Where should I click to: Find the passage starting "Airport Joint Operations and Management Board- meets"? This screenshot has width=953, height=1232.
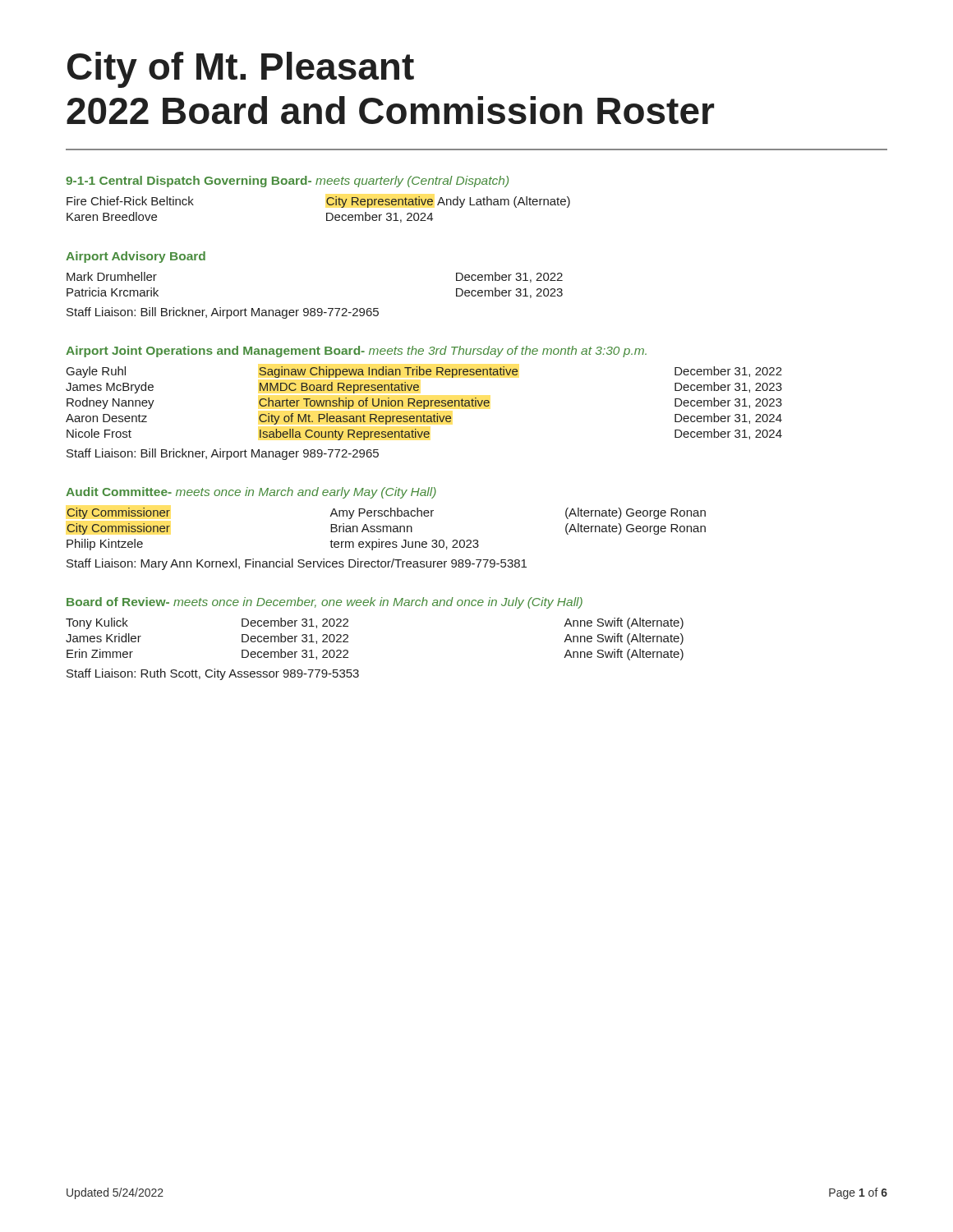pyautogui.click(x=357, y=350)
